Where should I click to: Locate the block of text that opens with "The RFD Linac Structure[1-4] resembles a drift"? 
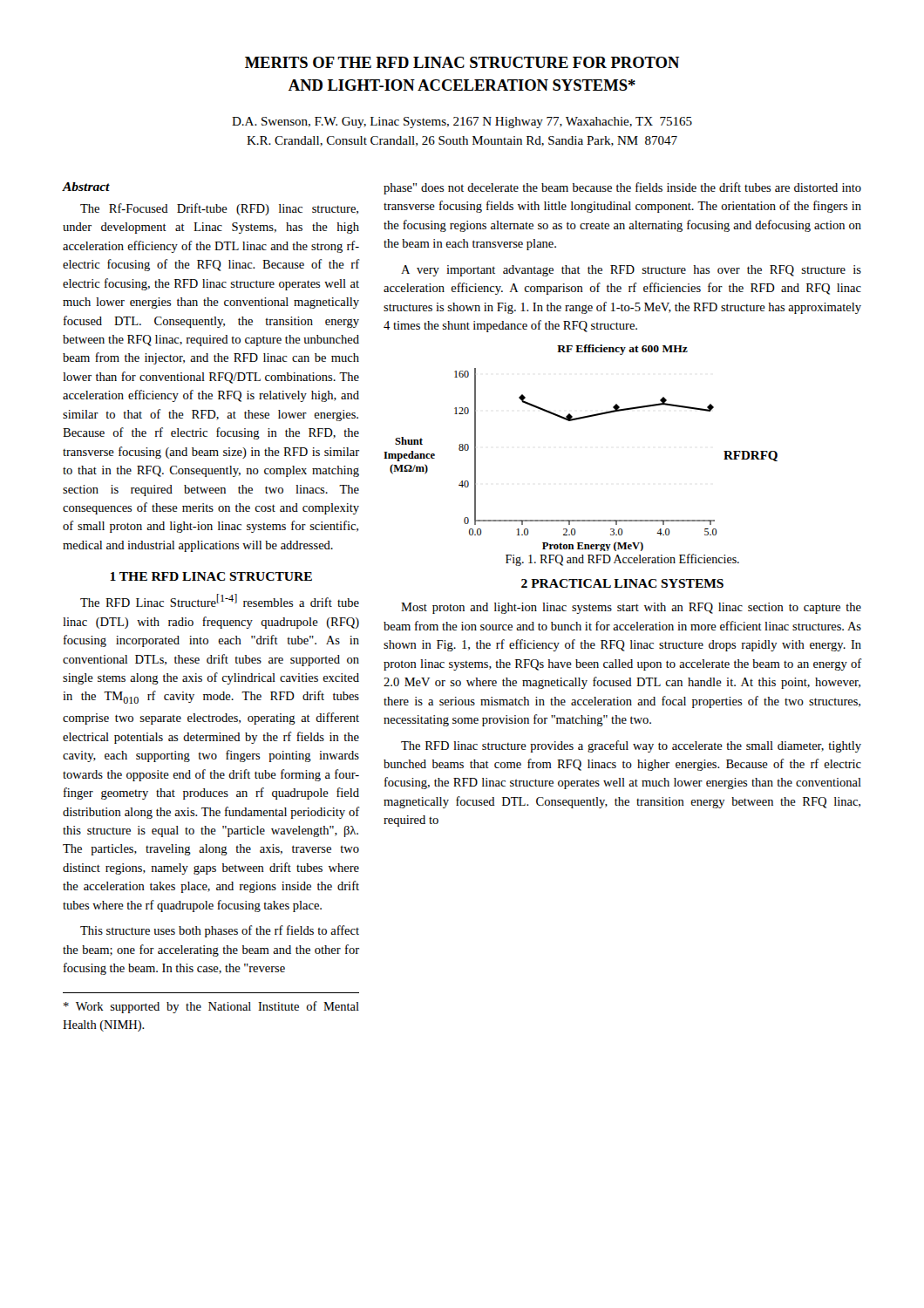pyautogui.click(x=211, y=785)
